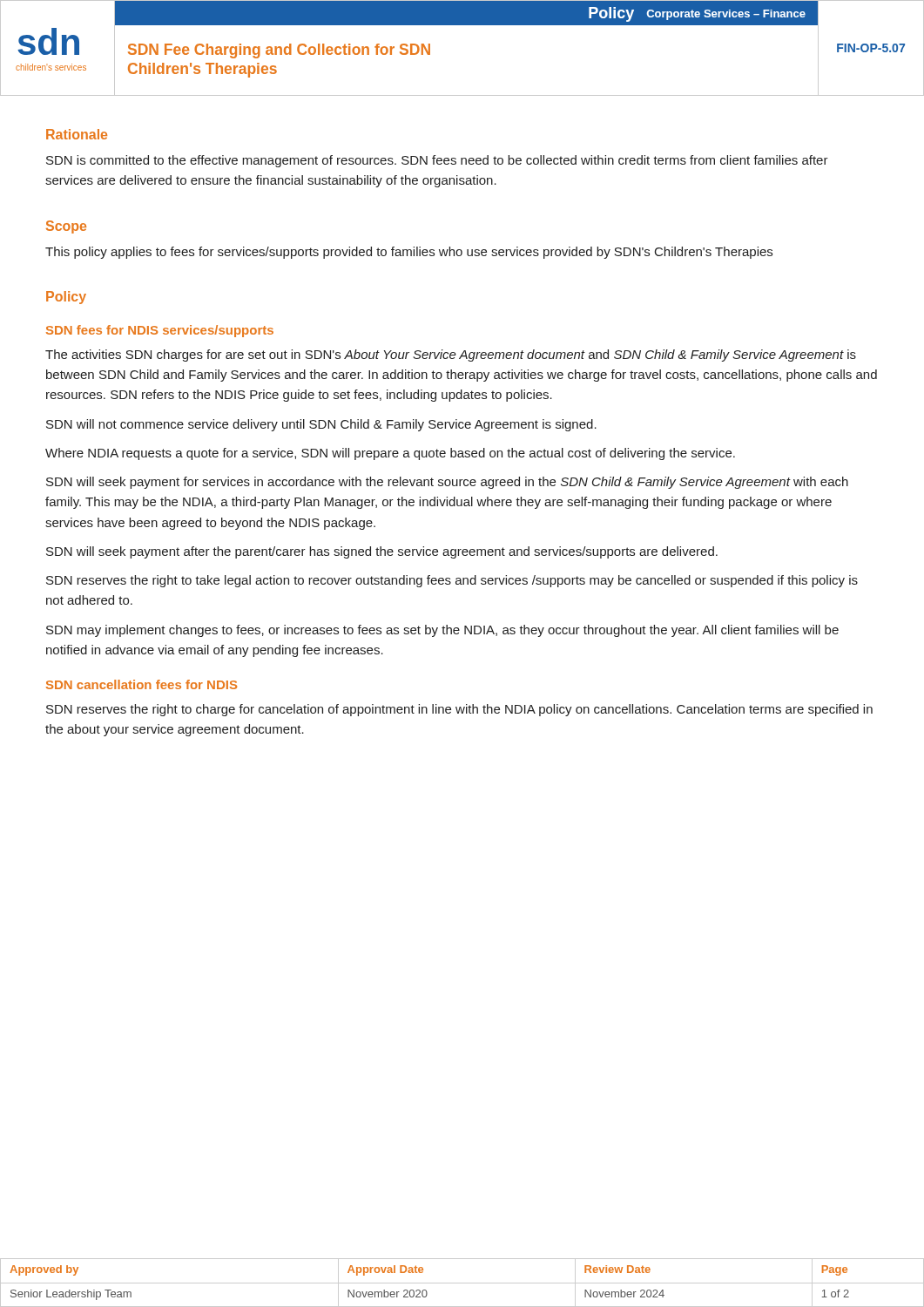Locate the block of text that opens with "Where NDIA requests a quote"
This screenshot has height=1307, width=924.
[391, 452]
